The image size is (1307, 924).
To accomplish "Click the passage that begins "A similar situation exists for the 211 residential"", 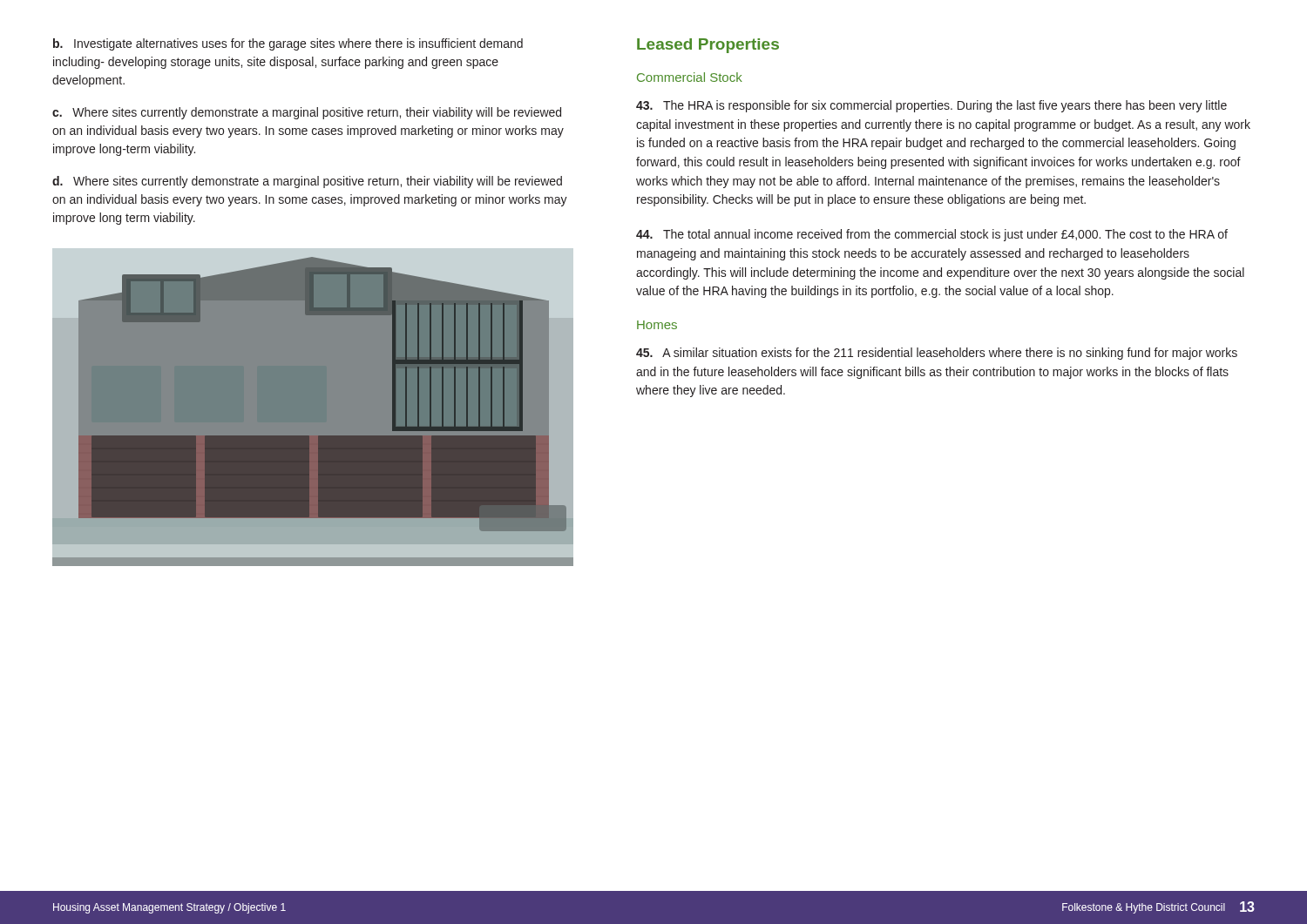I will [937, 371].
